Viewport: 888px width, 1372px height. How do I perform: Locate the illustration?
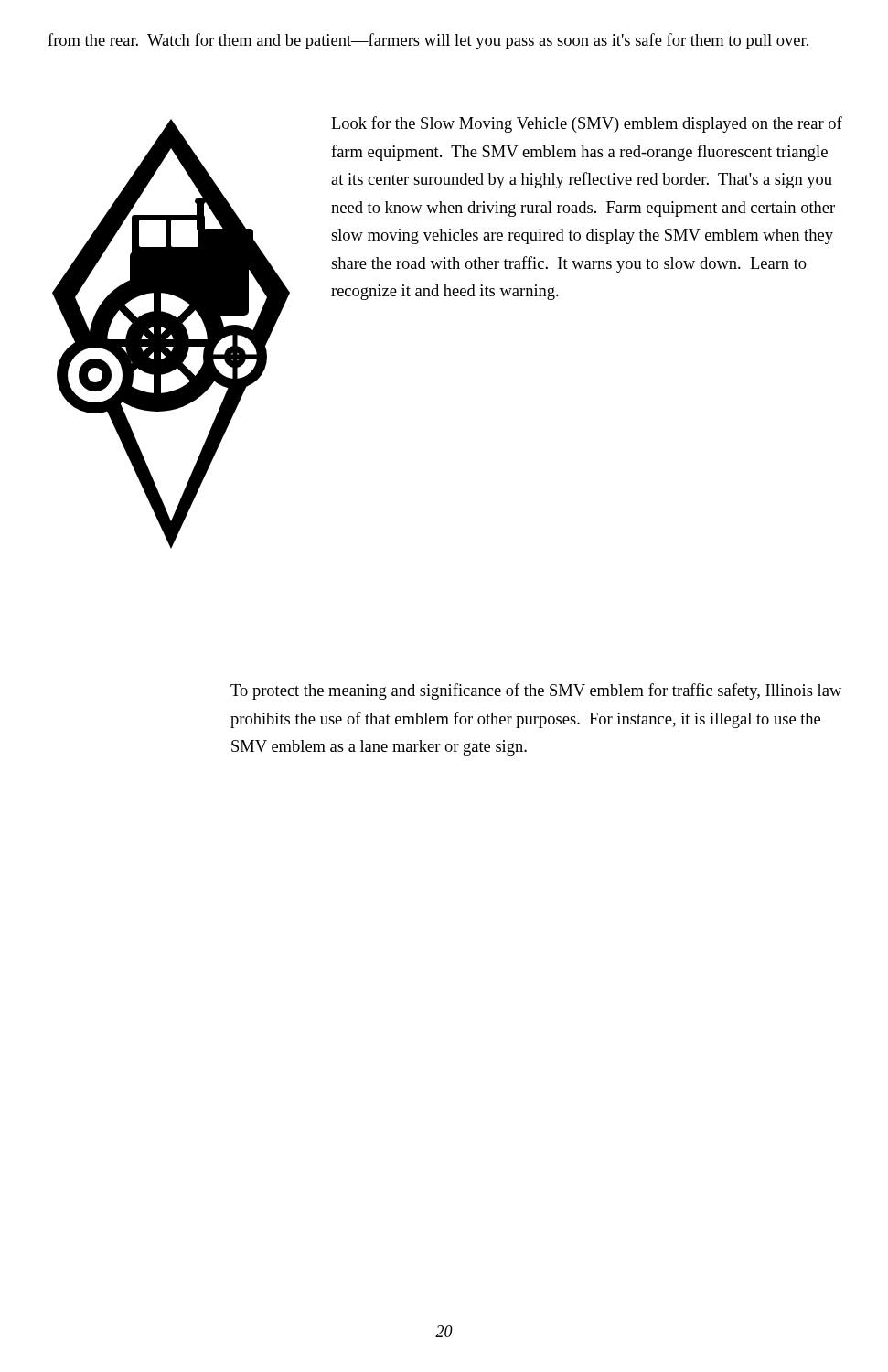(x=171, y=334)
